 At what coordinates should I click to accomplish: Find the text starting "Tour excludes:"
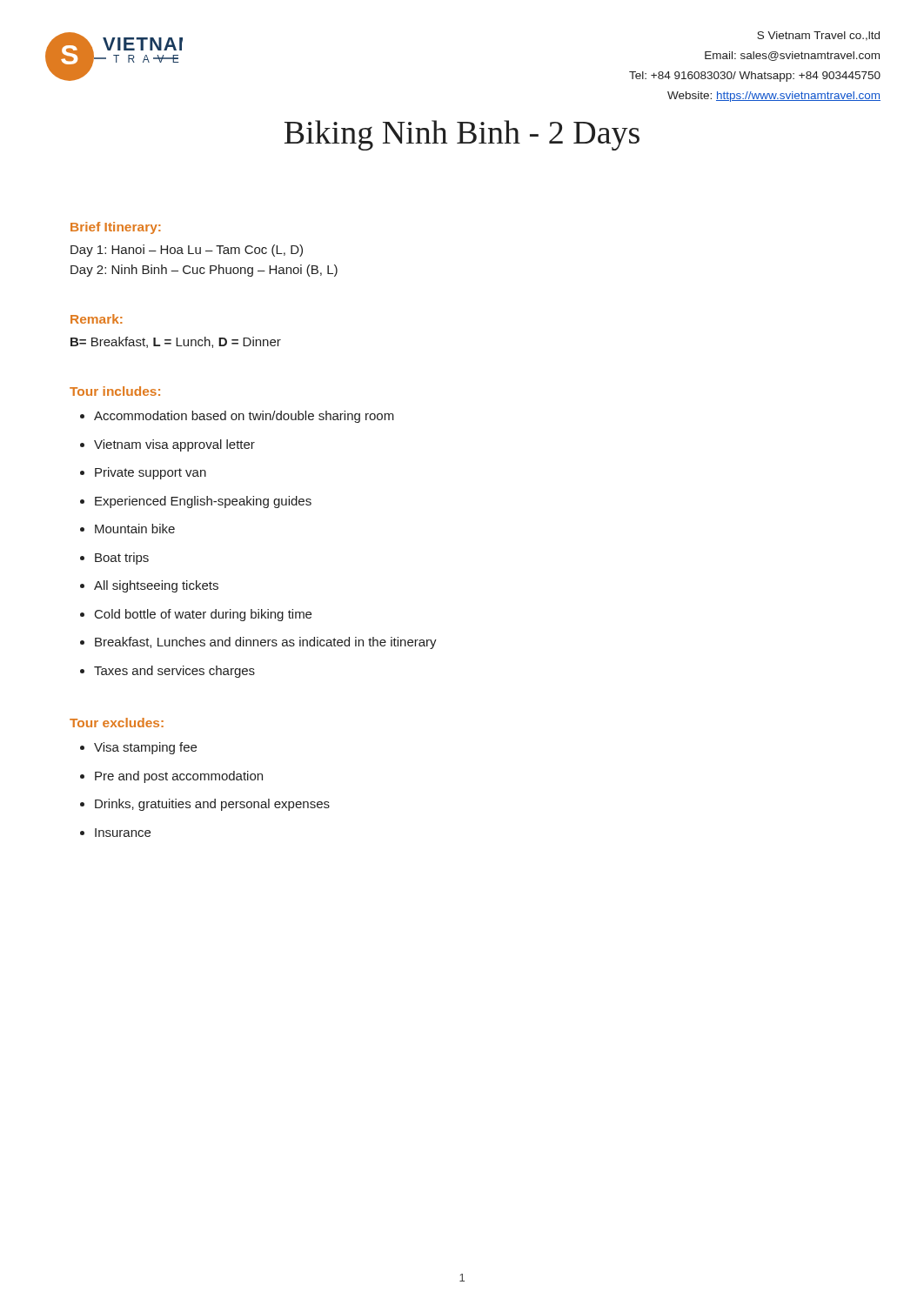[117, 723]
